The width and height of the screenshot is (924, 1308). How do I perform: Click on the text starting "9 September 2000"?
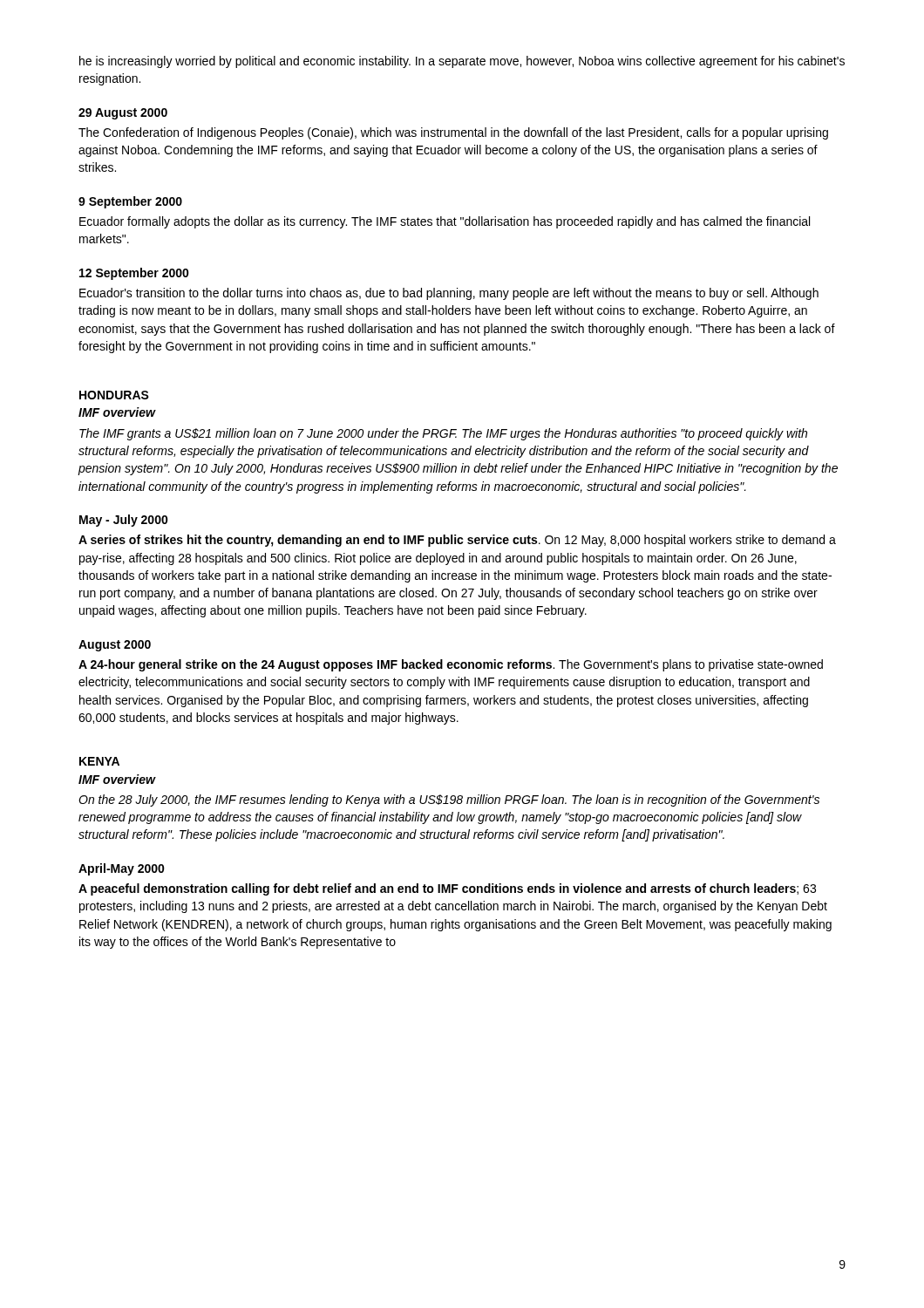click(130, 202)
